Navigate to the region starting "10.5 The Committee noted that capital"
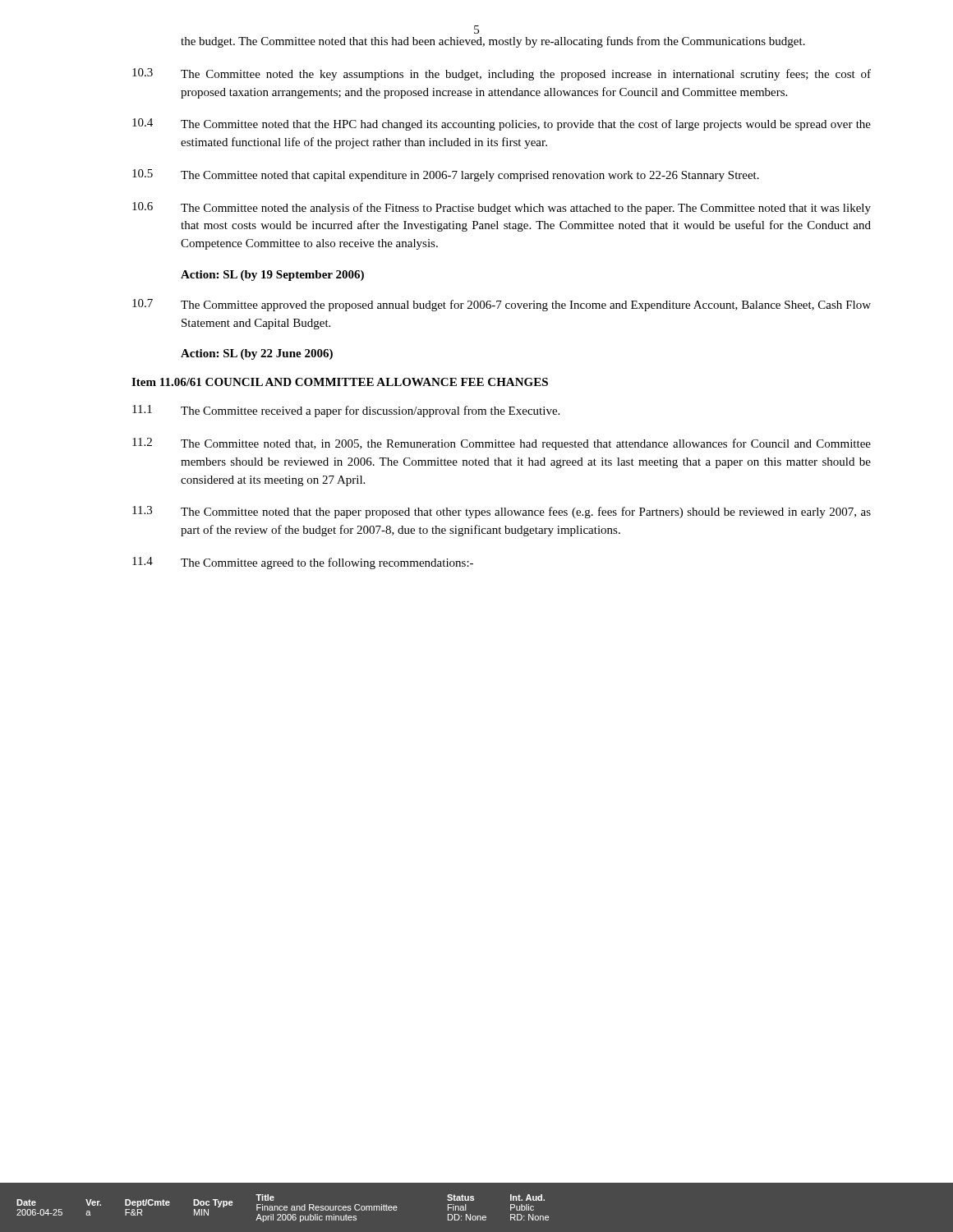The height and width of the screenshot is (1232, 953). point(501,175)
